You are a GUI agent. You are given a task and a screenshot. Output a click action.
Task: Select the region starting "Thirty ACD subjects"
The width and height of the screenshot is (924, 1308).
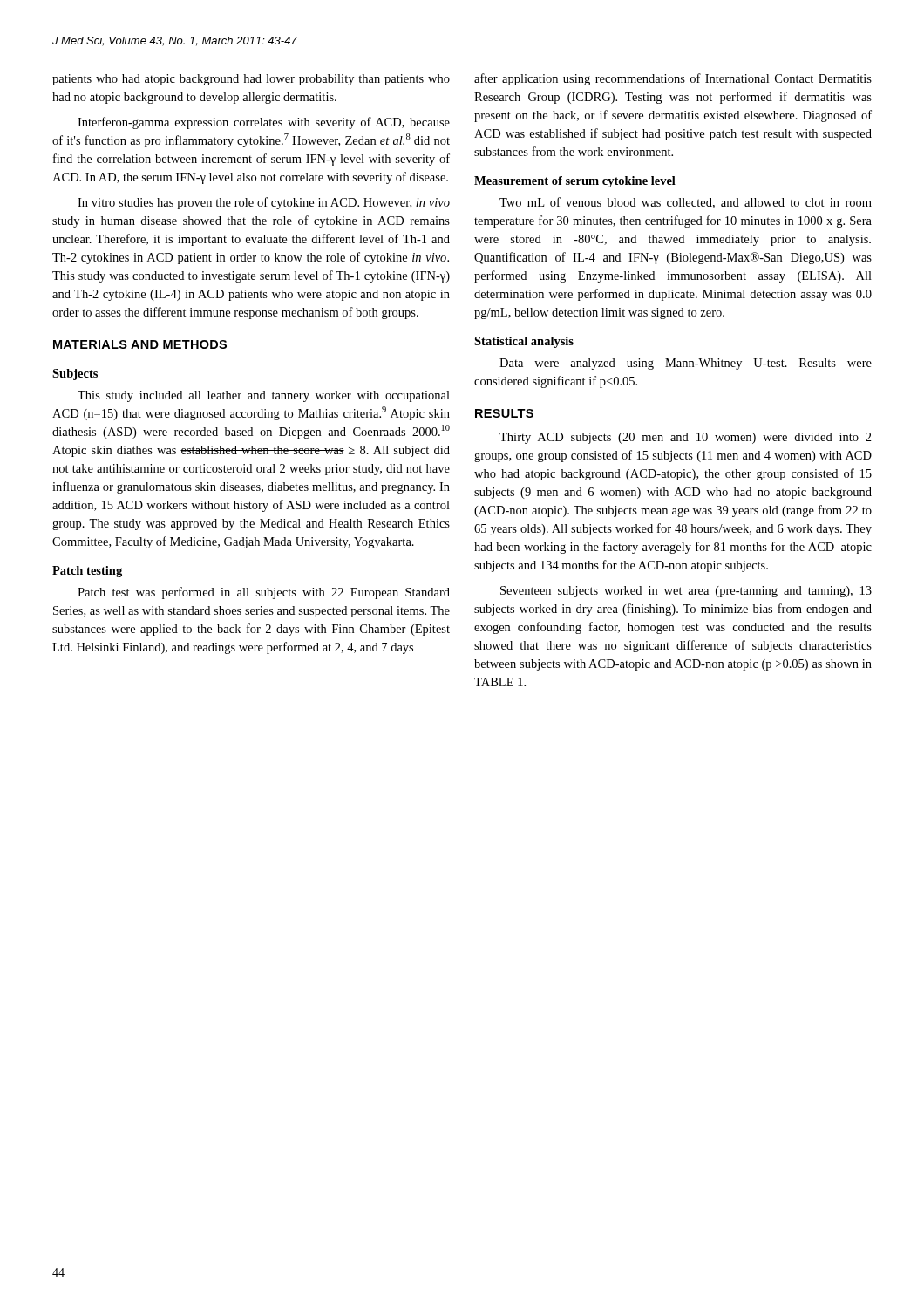pos(673,502)
